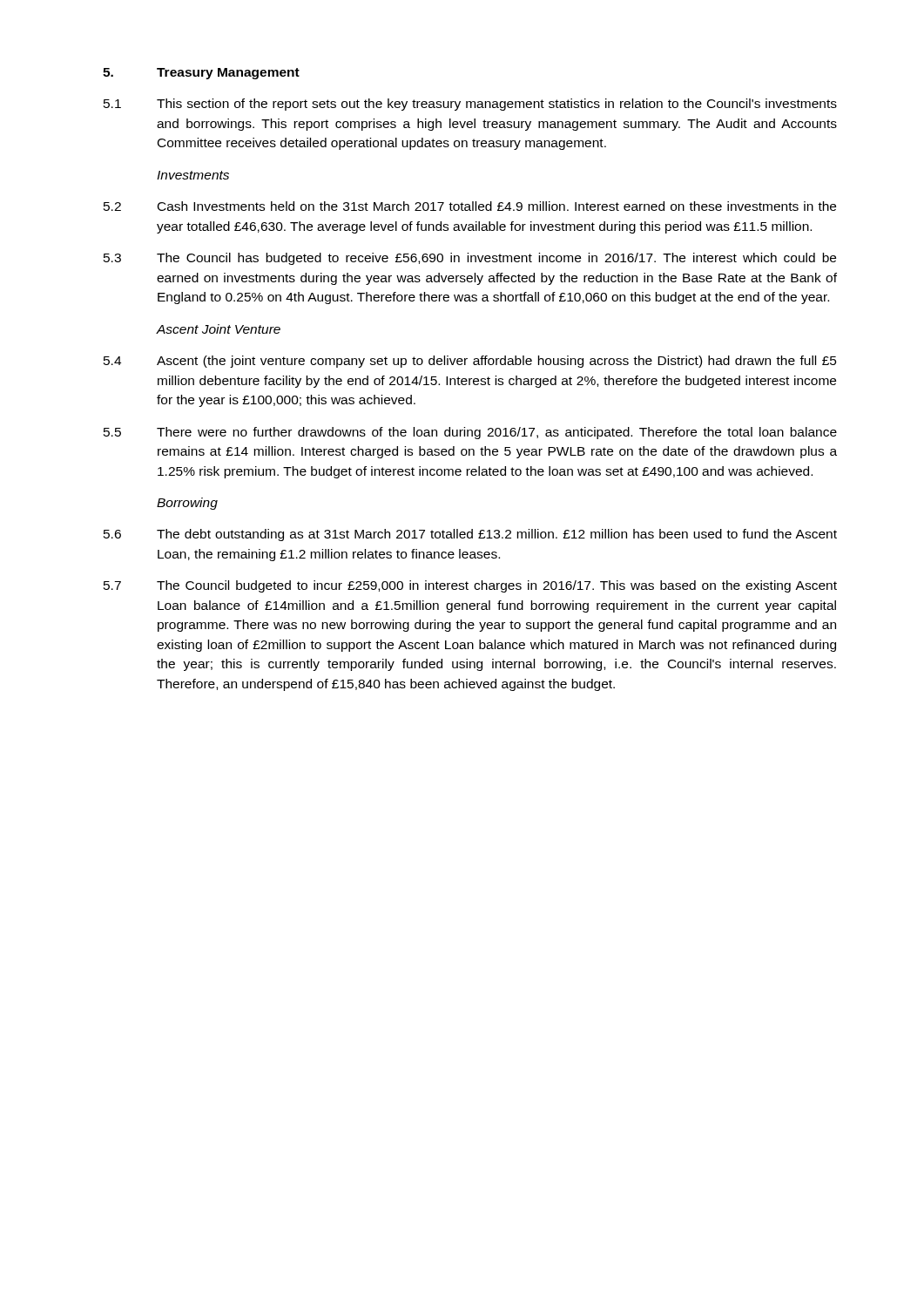Locate the section header containing "Ascent Joint Venture"
Image resolution: width=924 pixels, height=1307 pixels.
click(219, 329)
